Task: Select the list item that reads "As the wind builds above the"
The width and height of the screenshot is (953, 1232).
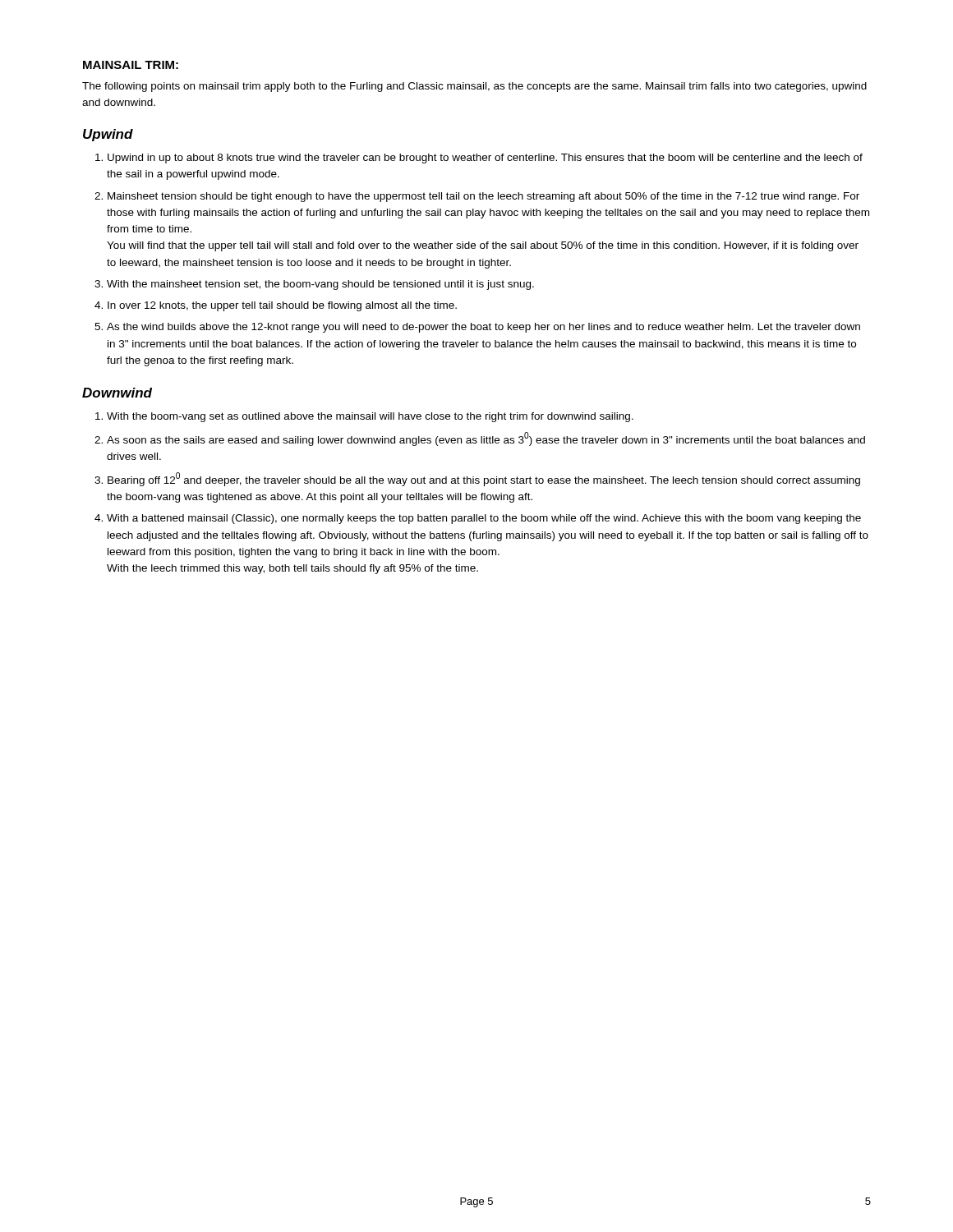Action: tap(489, 344)
